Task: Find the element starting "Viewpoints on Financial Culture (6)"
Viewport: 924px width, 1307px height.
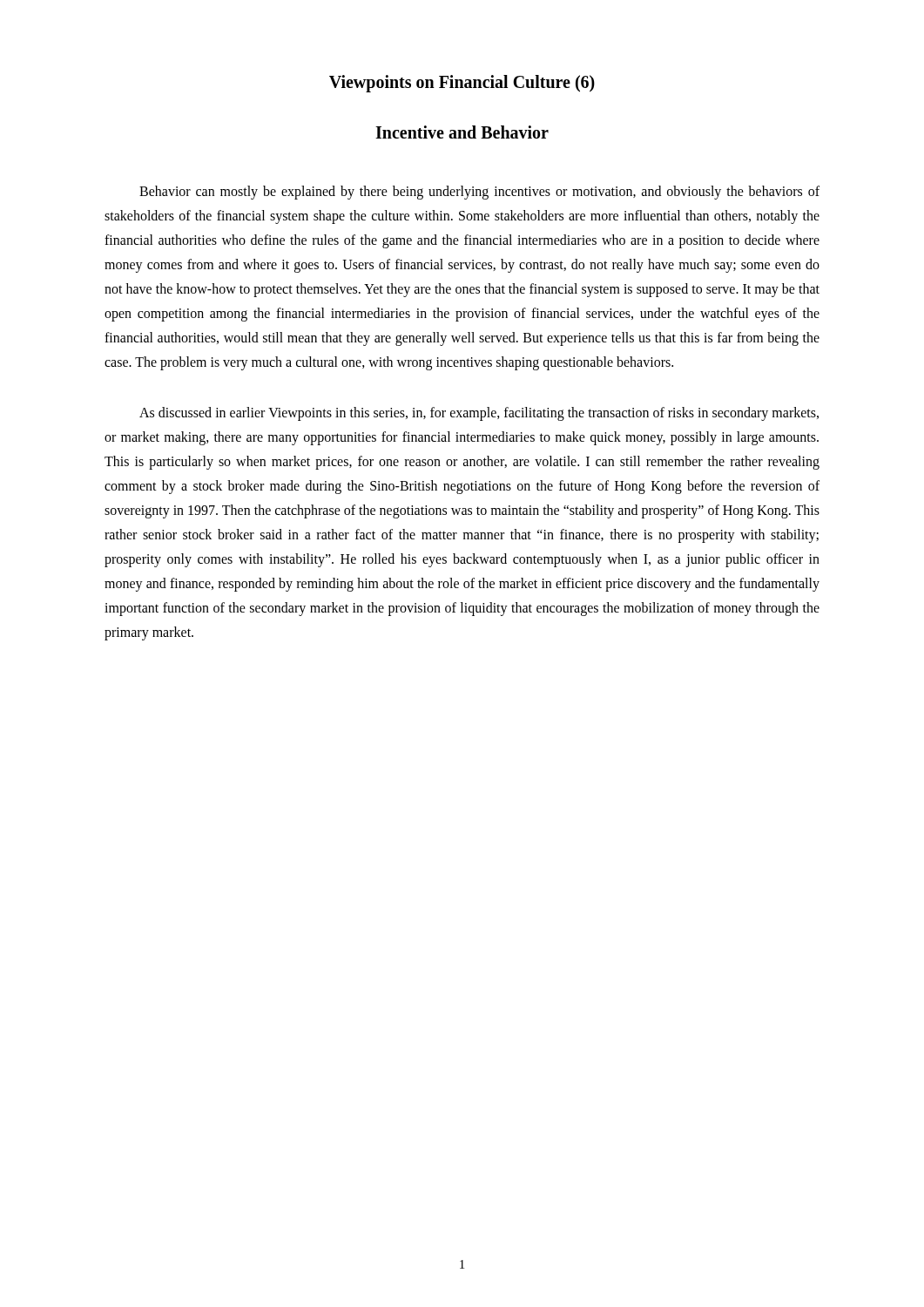Action: [462, 82]
